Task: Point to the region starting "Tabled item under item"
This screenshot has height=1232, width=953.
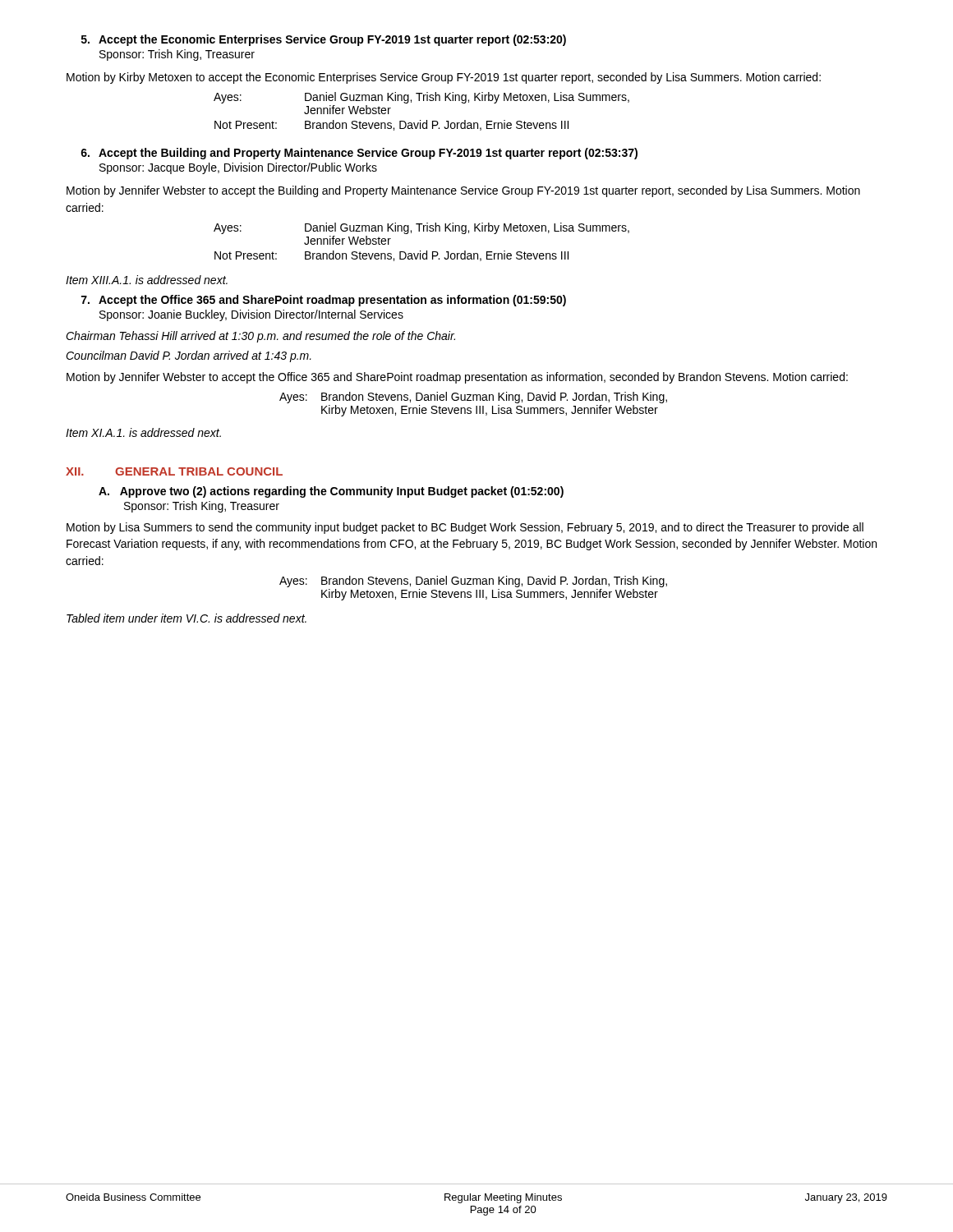Action: (x=187, y=619)
